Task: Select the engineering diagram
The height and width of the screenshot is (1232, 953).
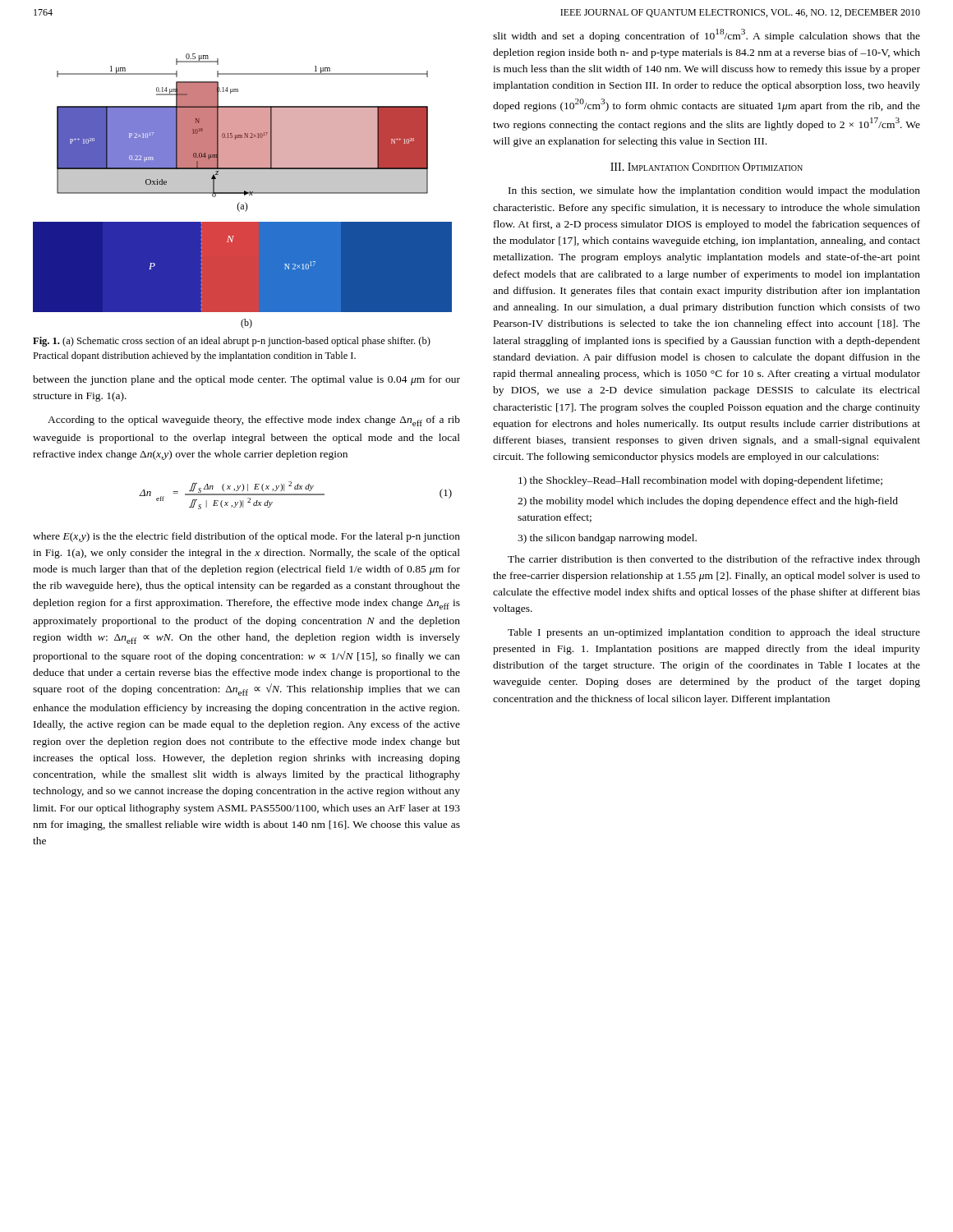Action: [x=246, y=121]
